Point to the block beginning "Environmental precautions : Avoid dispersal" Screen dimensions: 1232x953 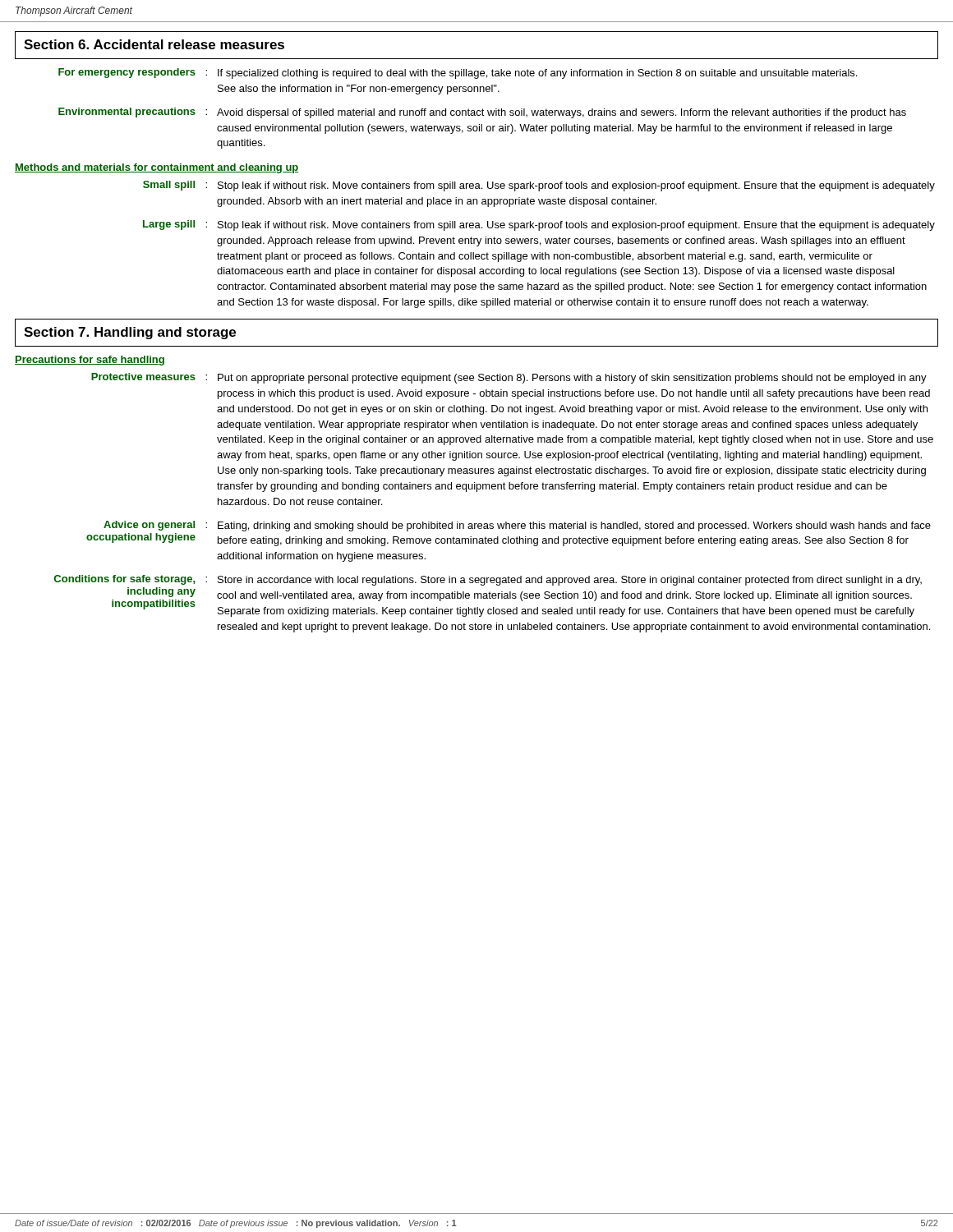(476, 128)
